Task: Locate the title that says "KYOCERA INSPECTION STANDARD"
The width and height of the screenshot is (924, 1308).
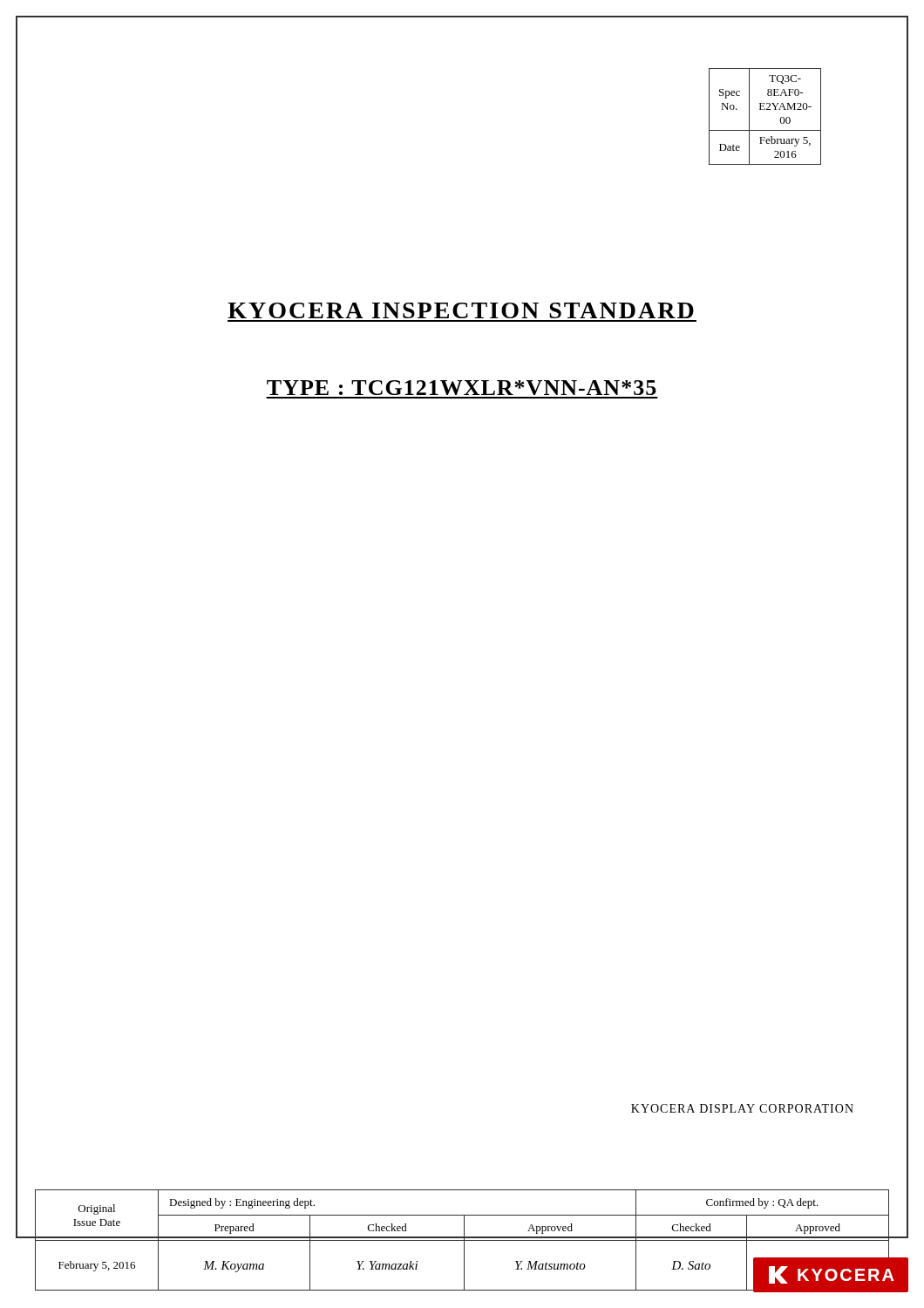Action: tap(462, 310)
